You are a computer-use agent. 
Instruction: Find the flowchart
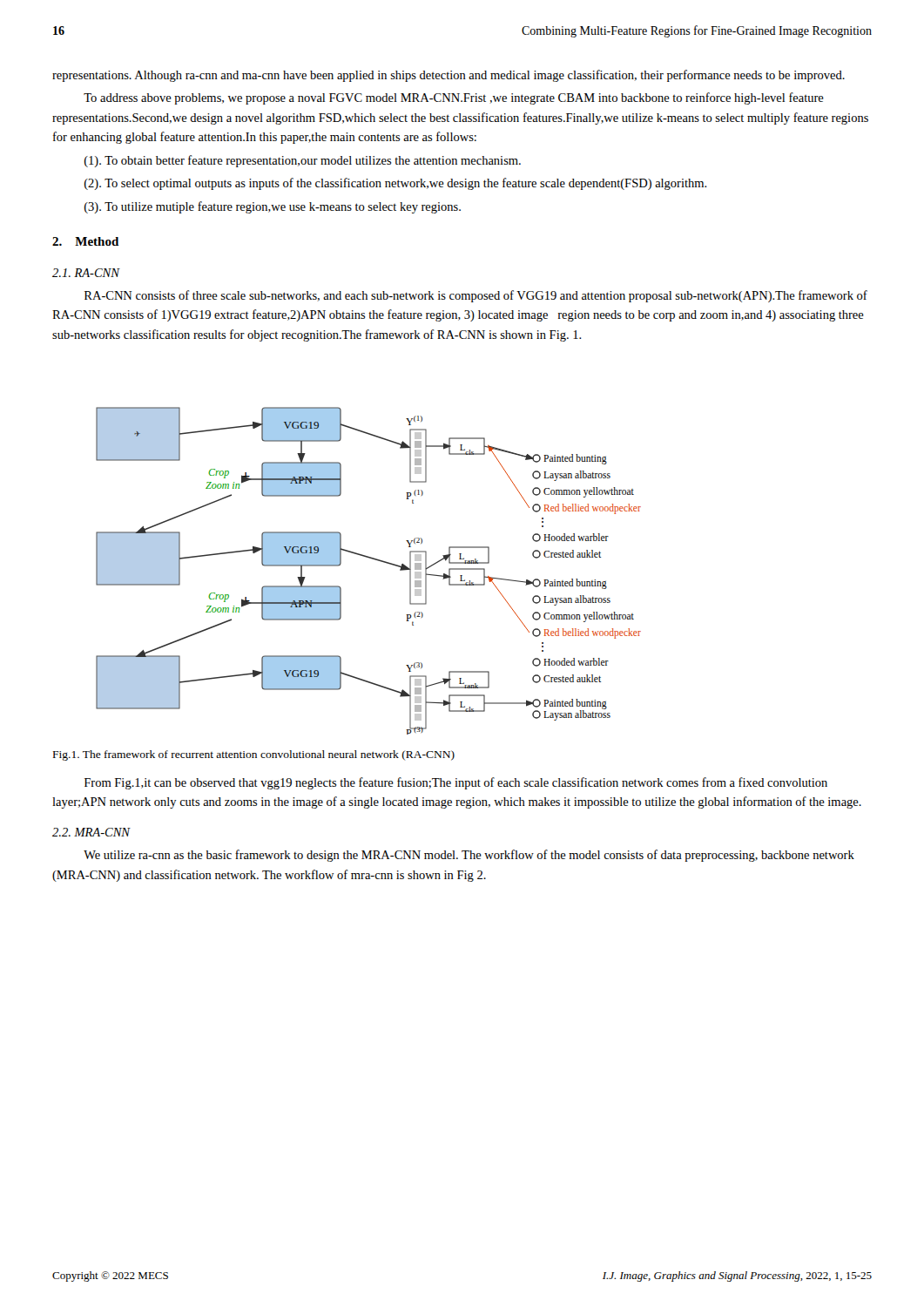[x=462, y=550]
